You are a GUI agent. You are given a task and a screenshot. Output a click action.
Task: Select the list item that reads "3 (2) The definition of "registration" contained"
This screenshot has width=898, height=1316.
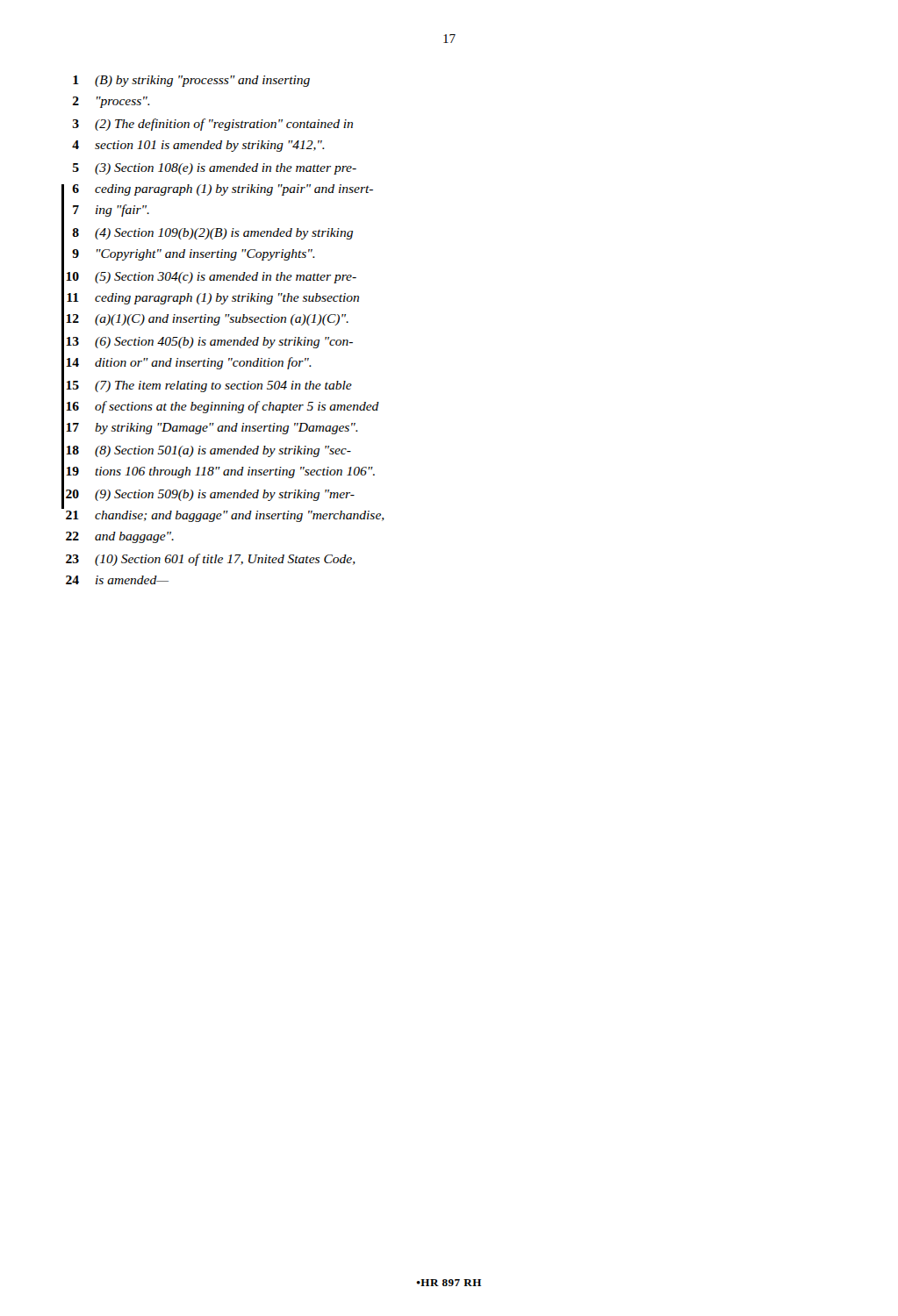pyautogui.click(x=213, y=125)
